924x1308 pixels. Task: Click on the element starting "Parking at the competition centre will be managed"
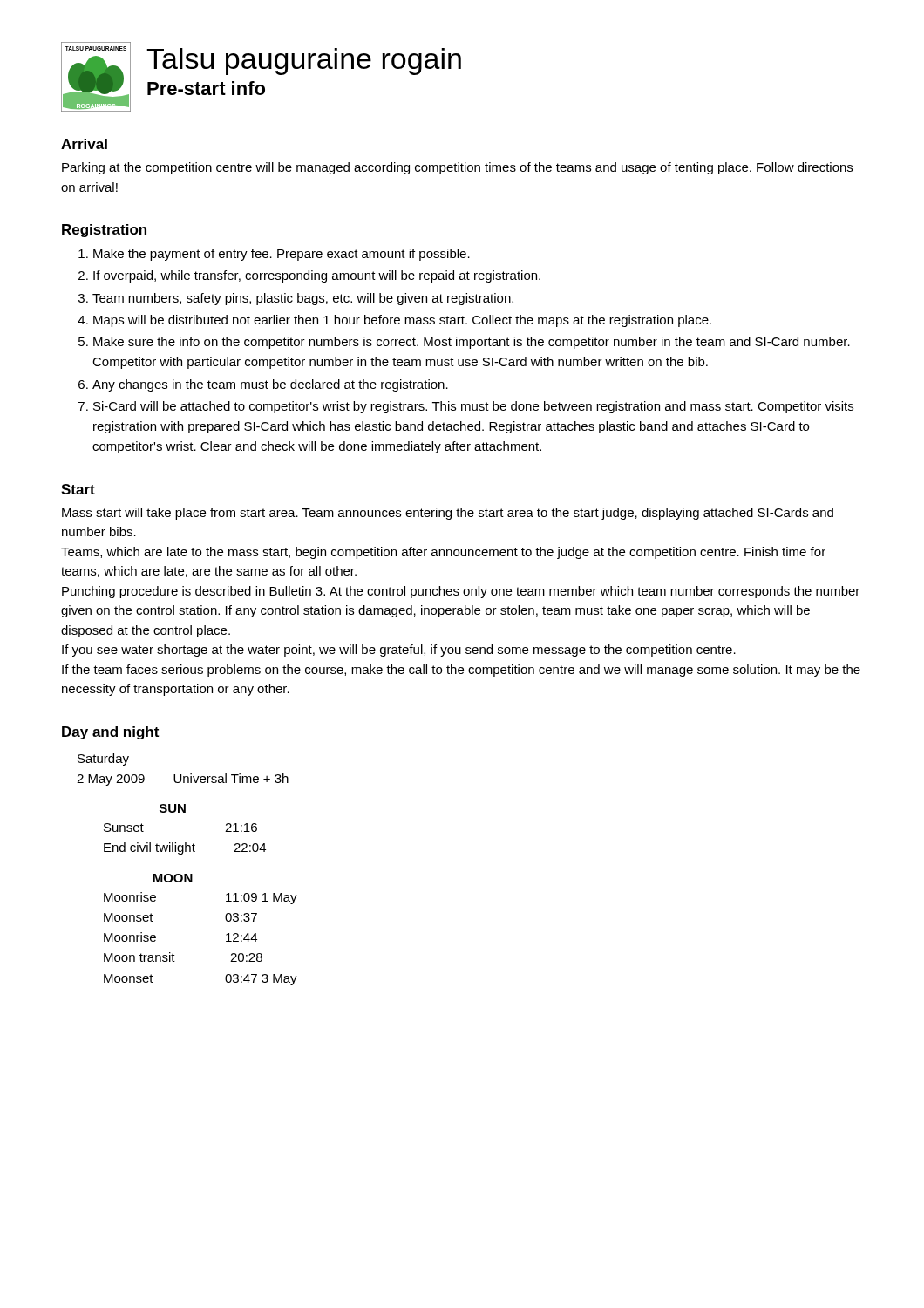[x=457, y=177]
